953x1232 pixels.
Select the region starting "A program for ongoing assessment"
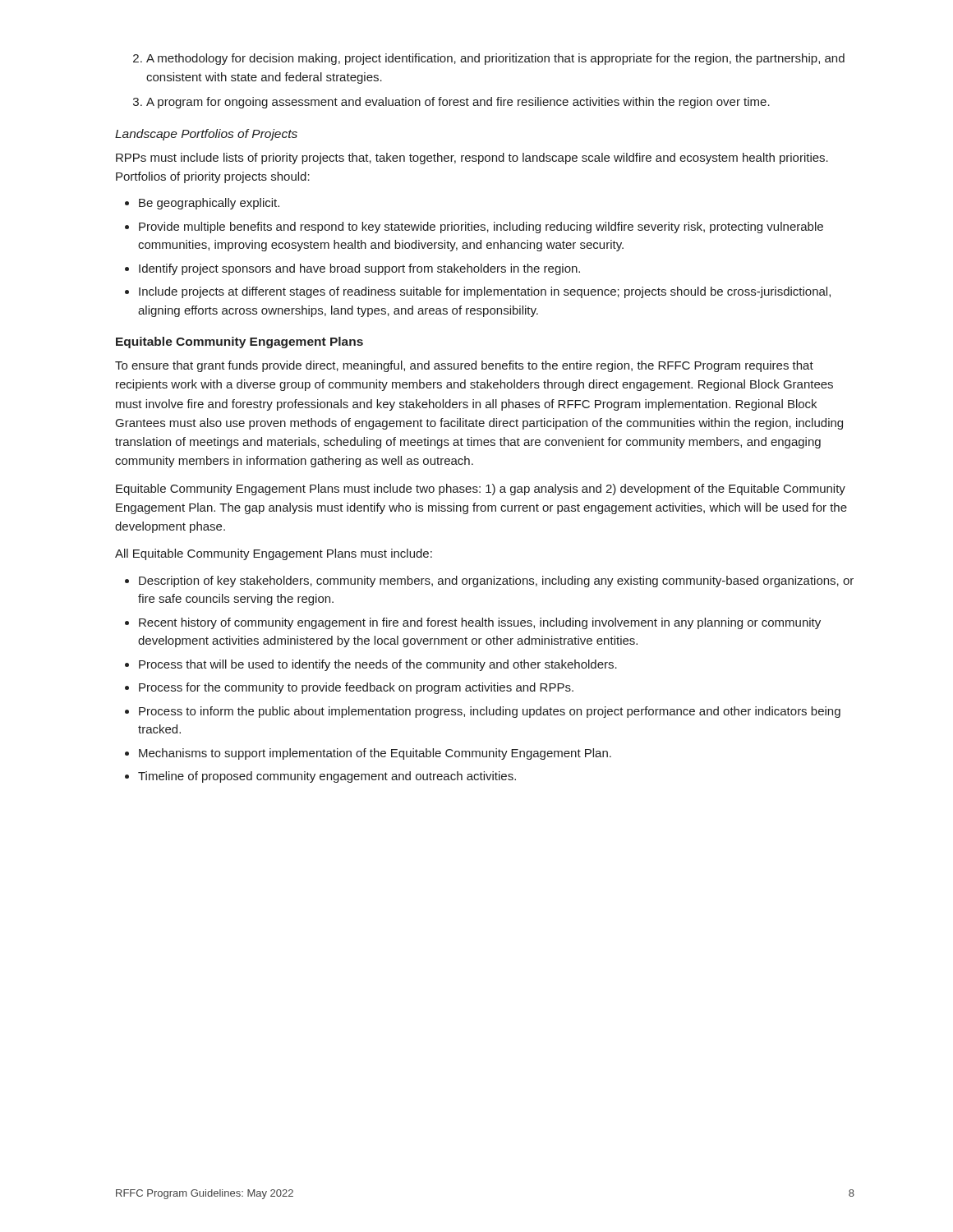pyautogui.click(x=458, y=101)
